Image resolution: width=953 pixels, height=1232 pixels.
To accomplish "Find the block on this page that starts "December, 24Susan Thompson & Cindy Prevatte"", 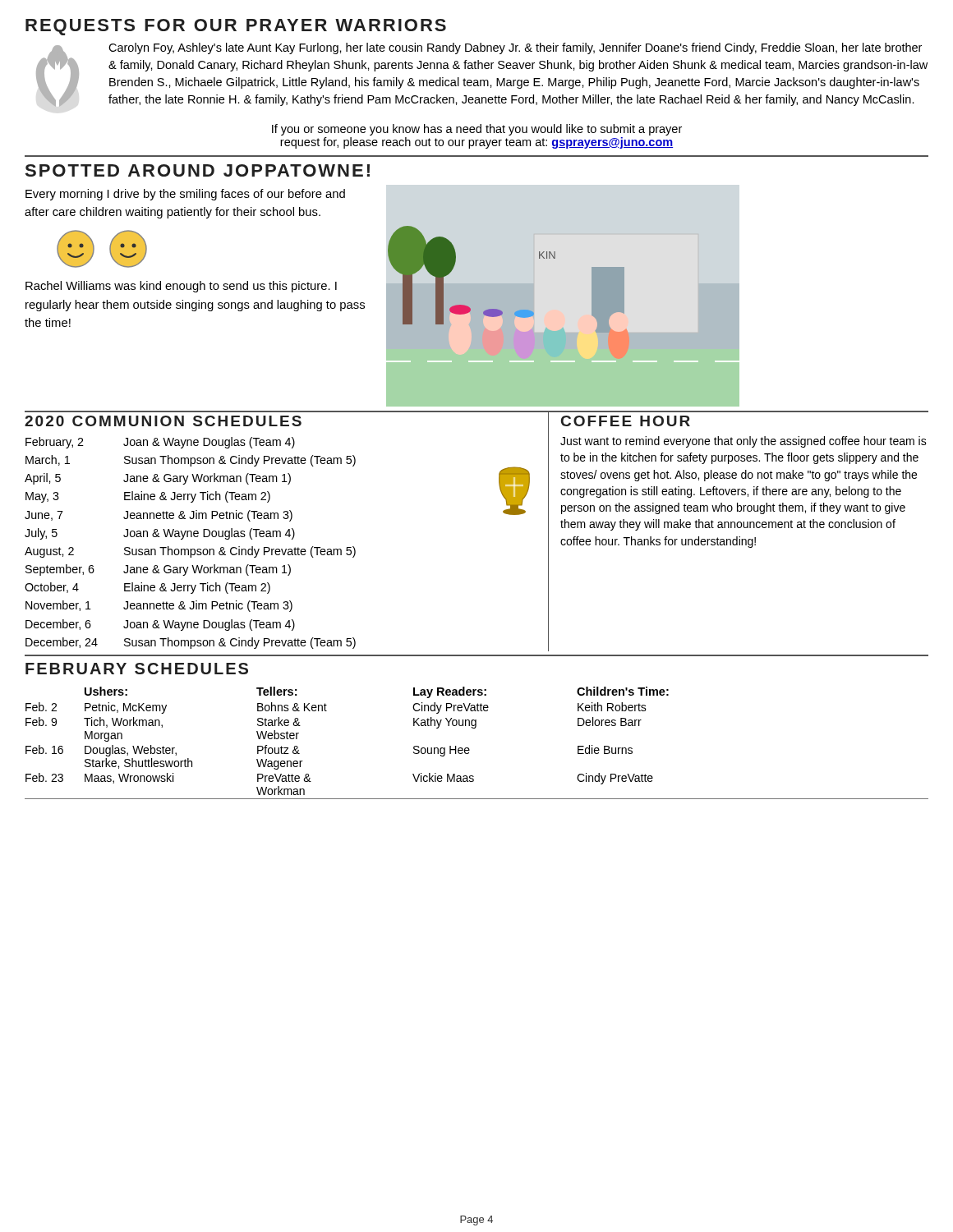I will click(x=190, y=642).
